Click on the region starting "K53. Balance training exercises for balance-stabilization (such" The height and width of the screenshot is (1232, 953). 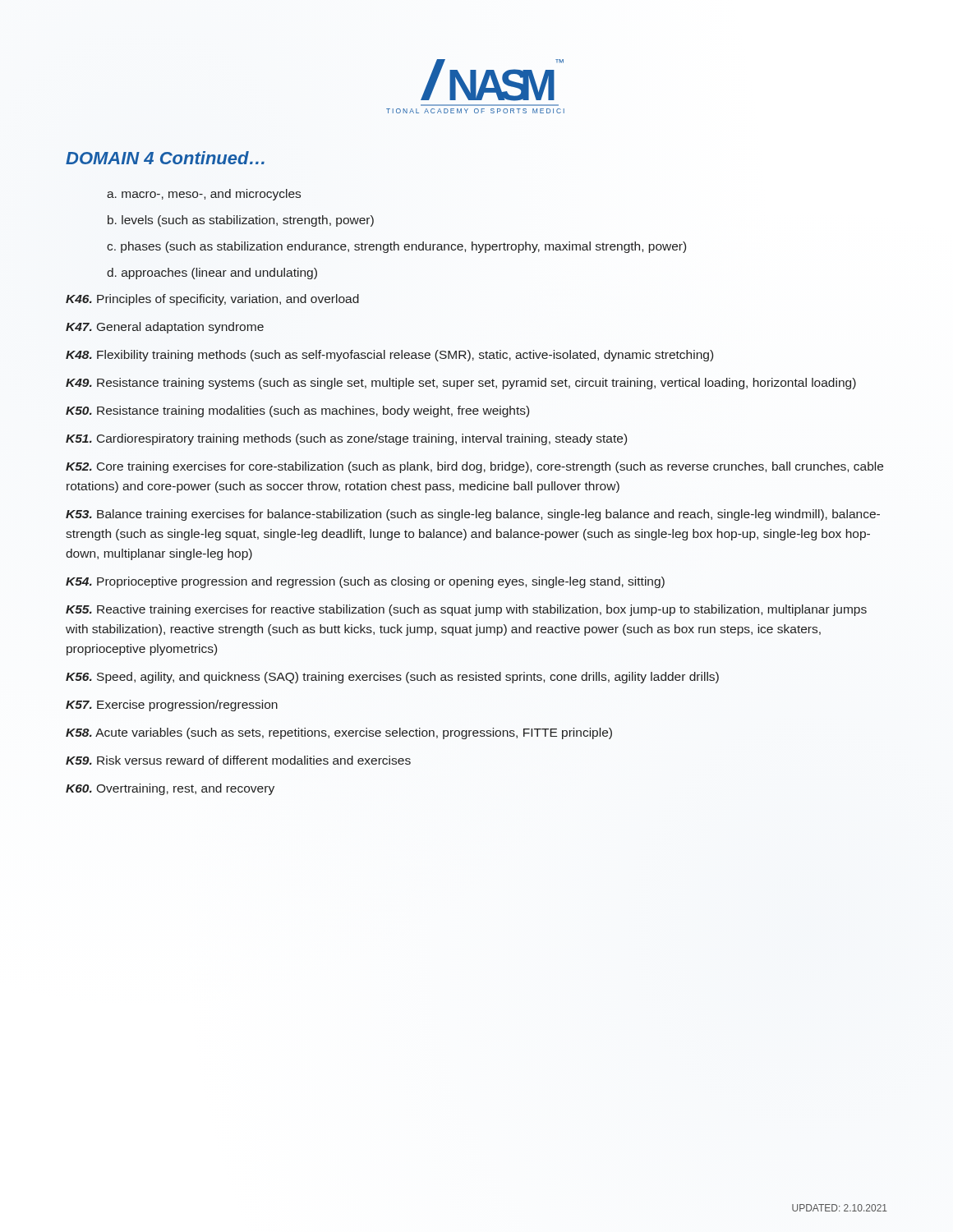[473, 534]
